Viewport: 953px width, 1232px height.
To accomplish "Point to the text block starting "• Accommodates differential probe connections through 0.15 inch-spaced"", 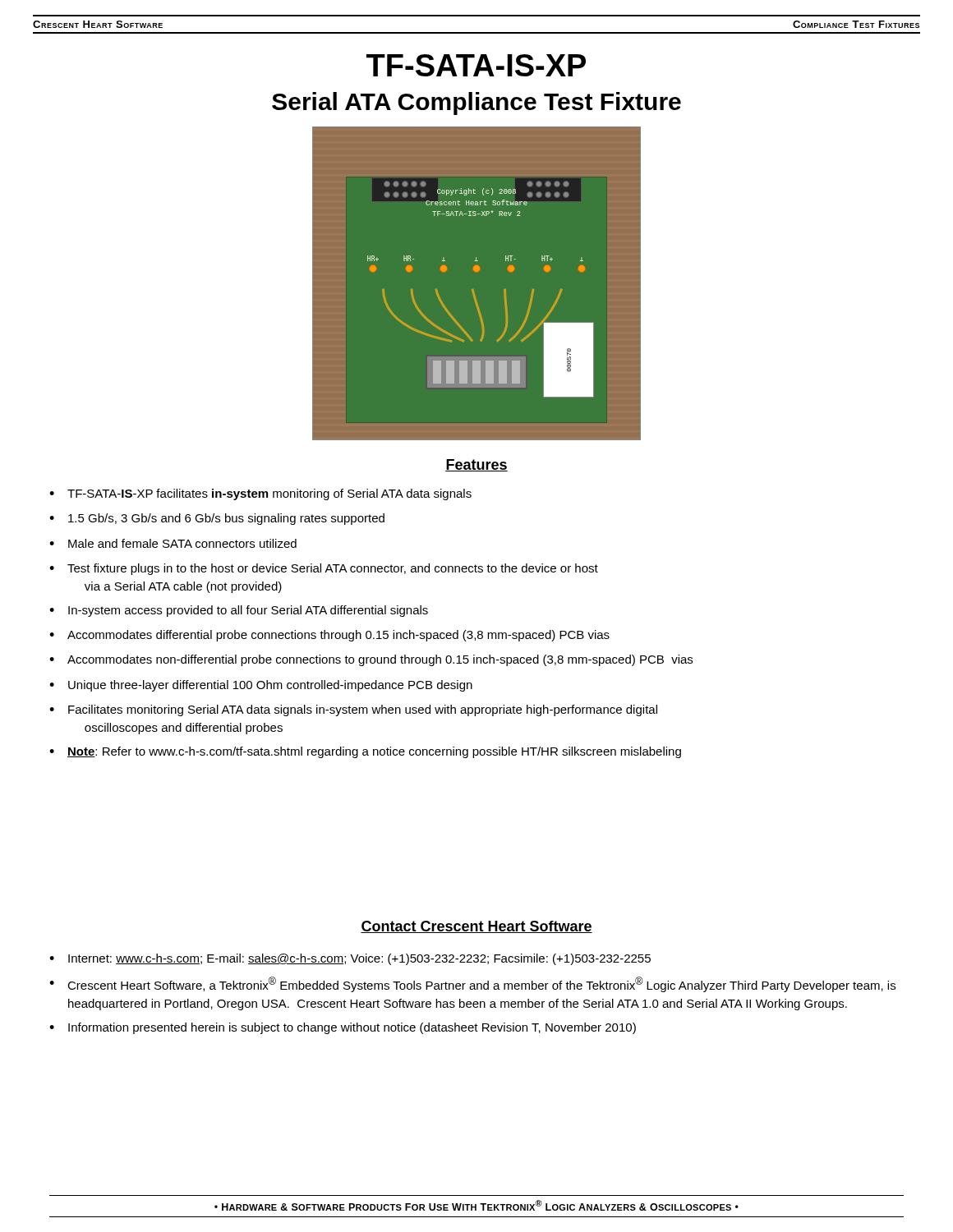I will [x=476, y=635].
